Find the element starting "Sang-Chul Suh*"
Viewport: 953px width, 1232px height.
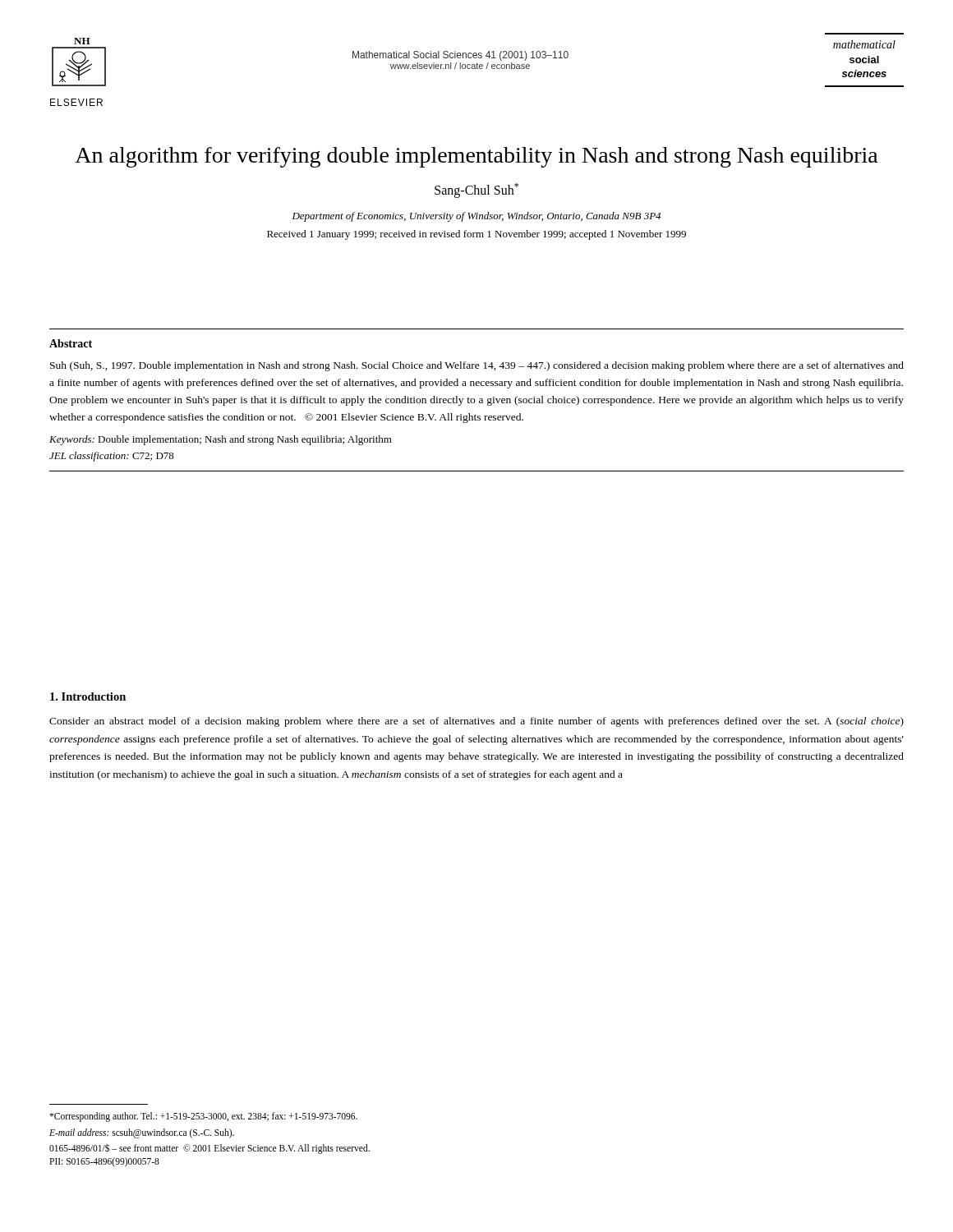[x=476, y=189]
